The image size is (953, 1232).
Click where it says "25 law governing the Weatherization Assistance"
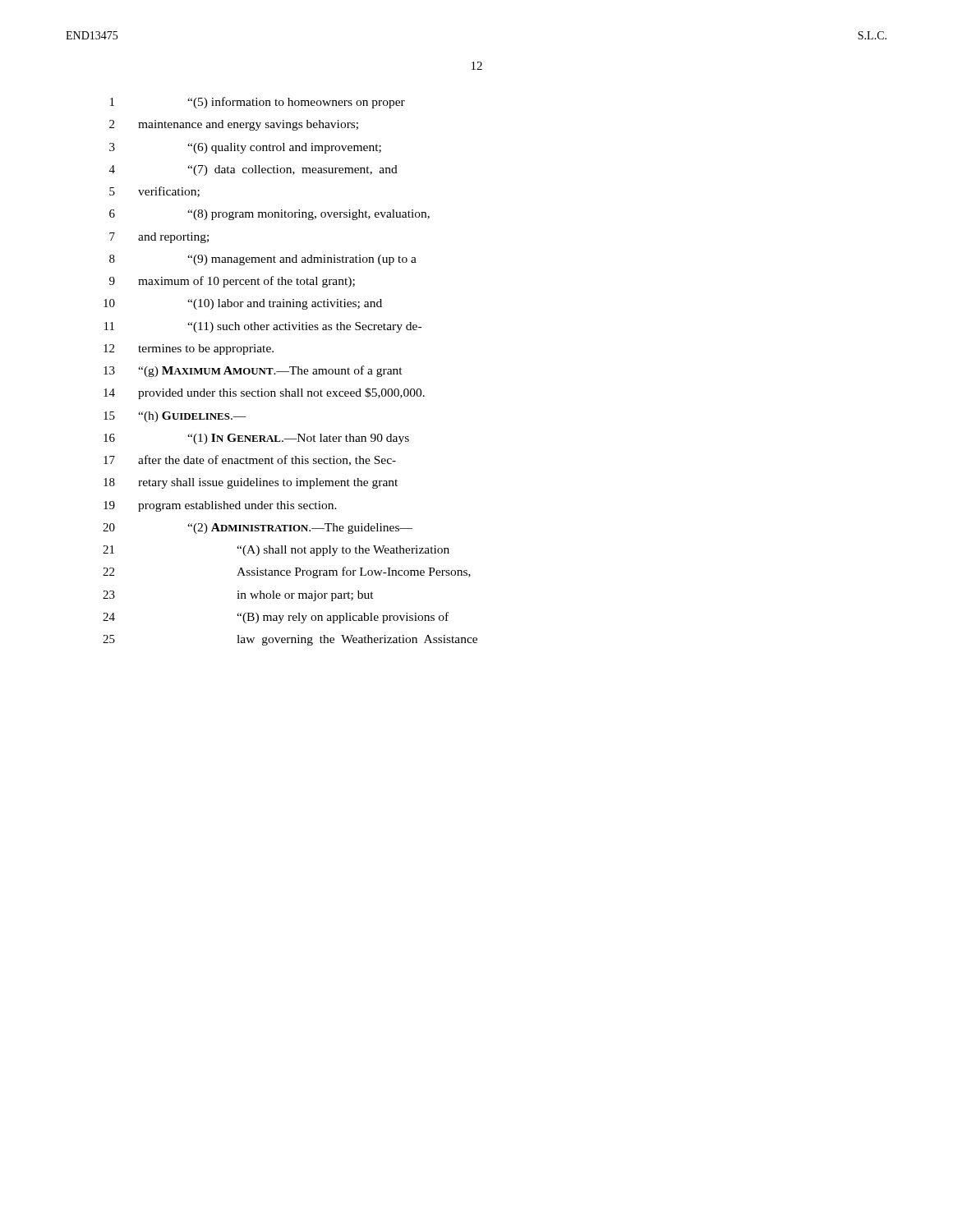point(476,639)
